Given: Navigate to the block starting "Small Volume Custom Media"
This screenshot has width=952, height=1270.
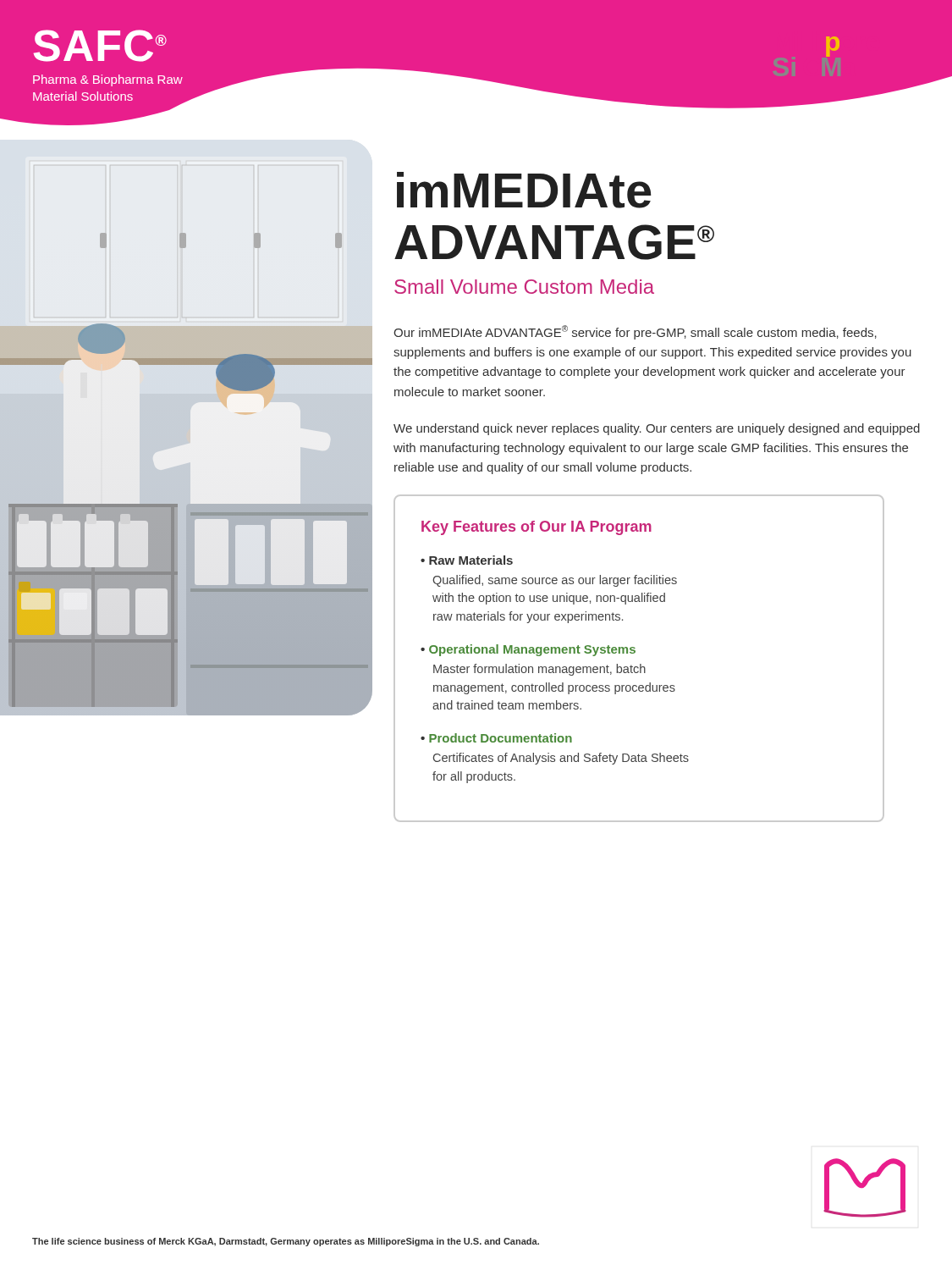Looking at the screenshot, I should click(524, 286).
